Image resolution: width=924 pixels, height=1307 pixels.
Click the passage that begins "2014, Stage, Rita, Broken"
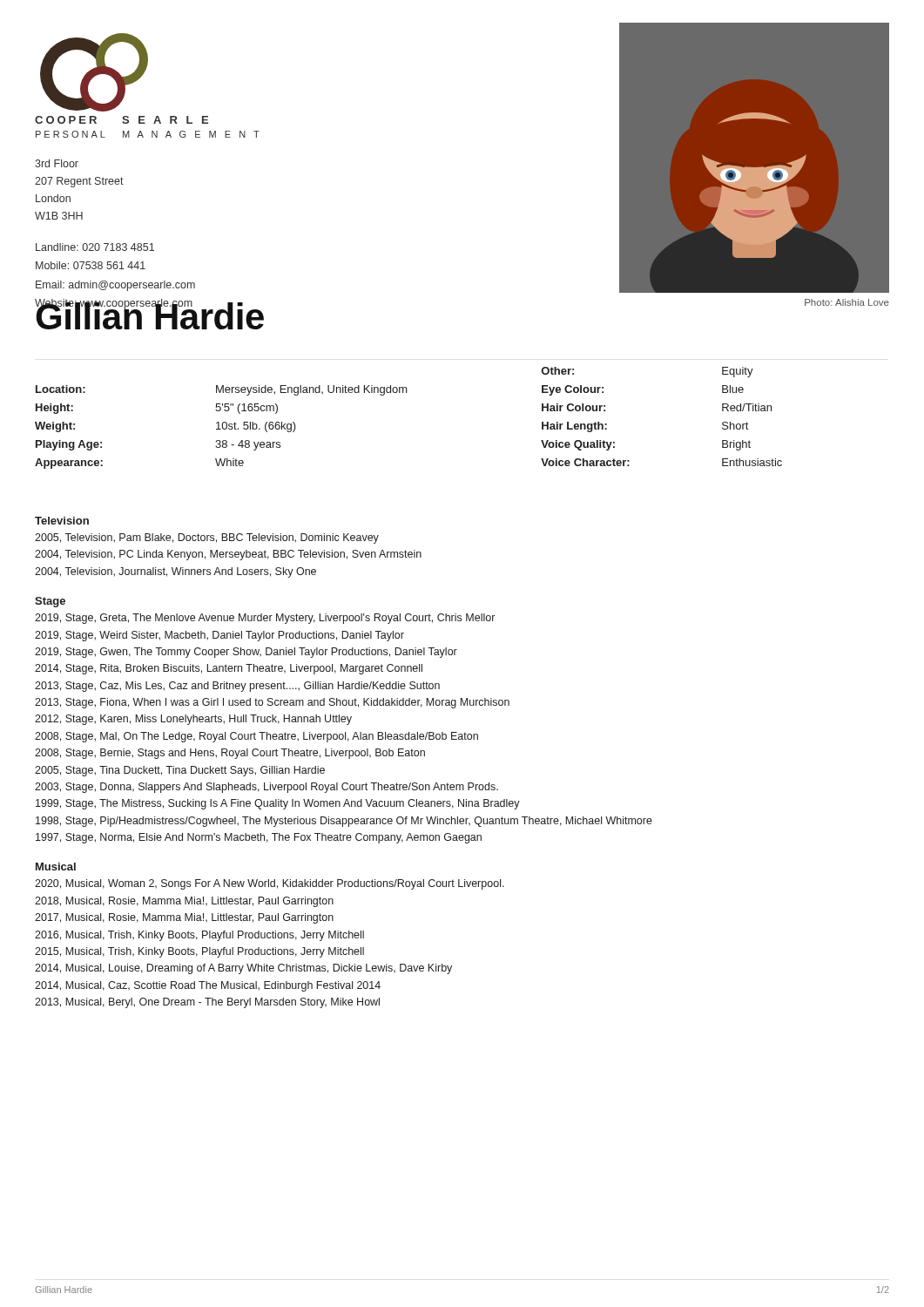[229, 669]
